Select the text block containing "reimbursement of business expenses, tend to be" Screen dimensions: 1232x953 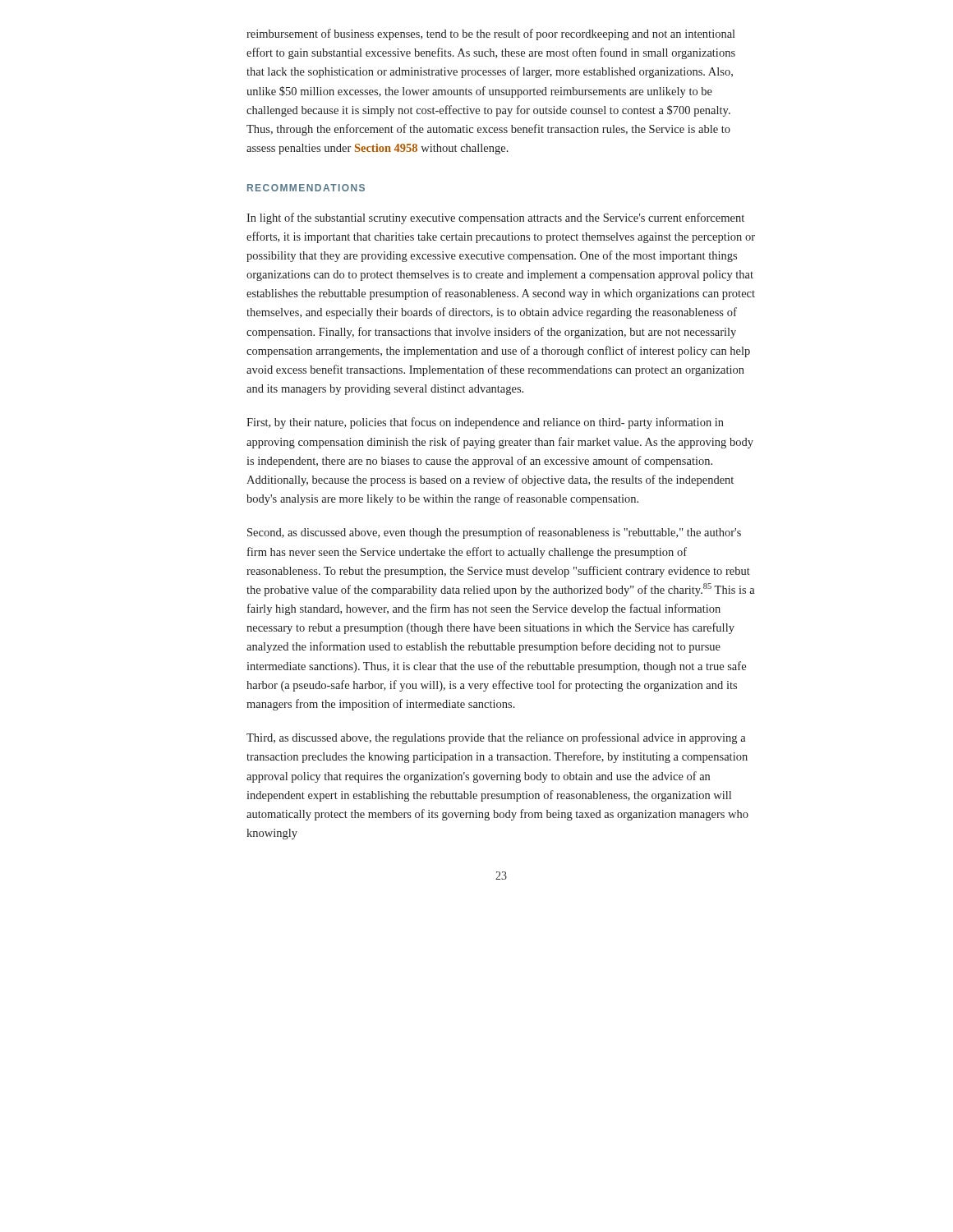click(491, 91)
